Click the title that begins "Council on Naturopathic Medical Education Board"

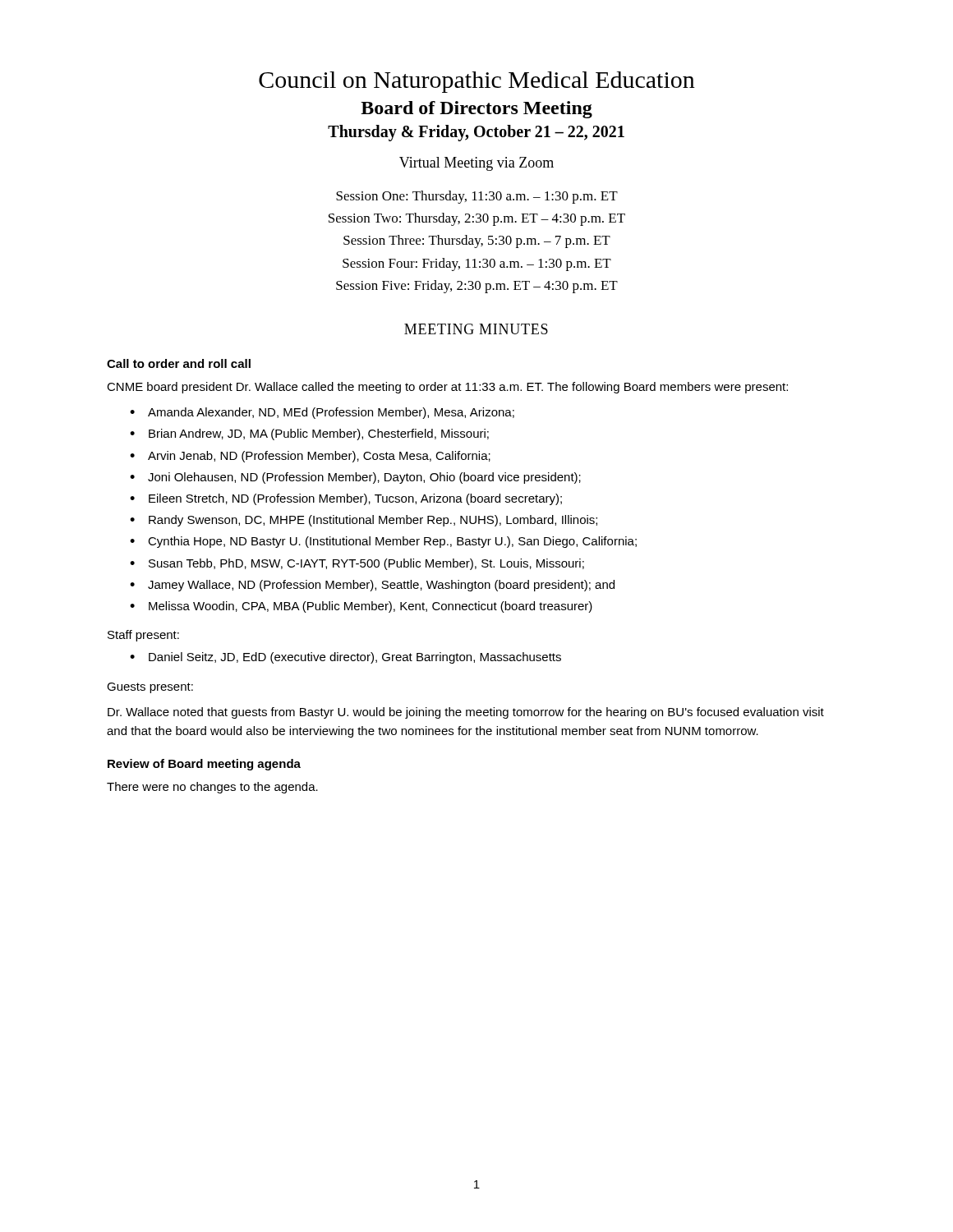tap(476, 181)
